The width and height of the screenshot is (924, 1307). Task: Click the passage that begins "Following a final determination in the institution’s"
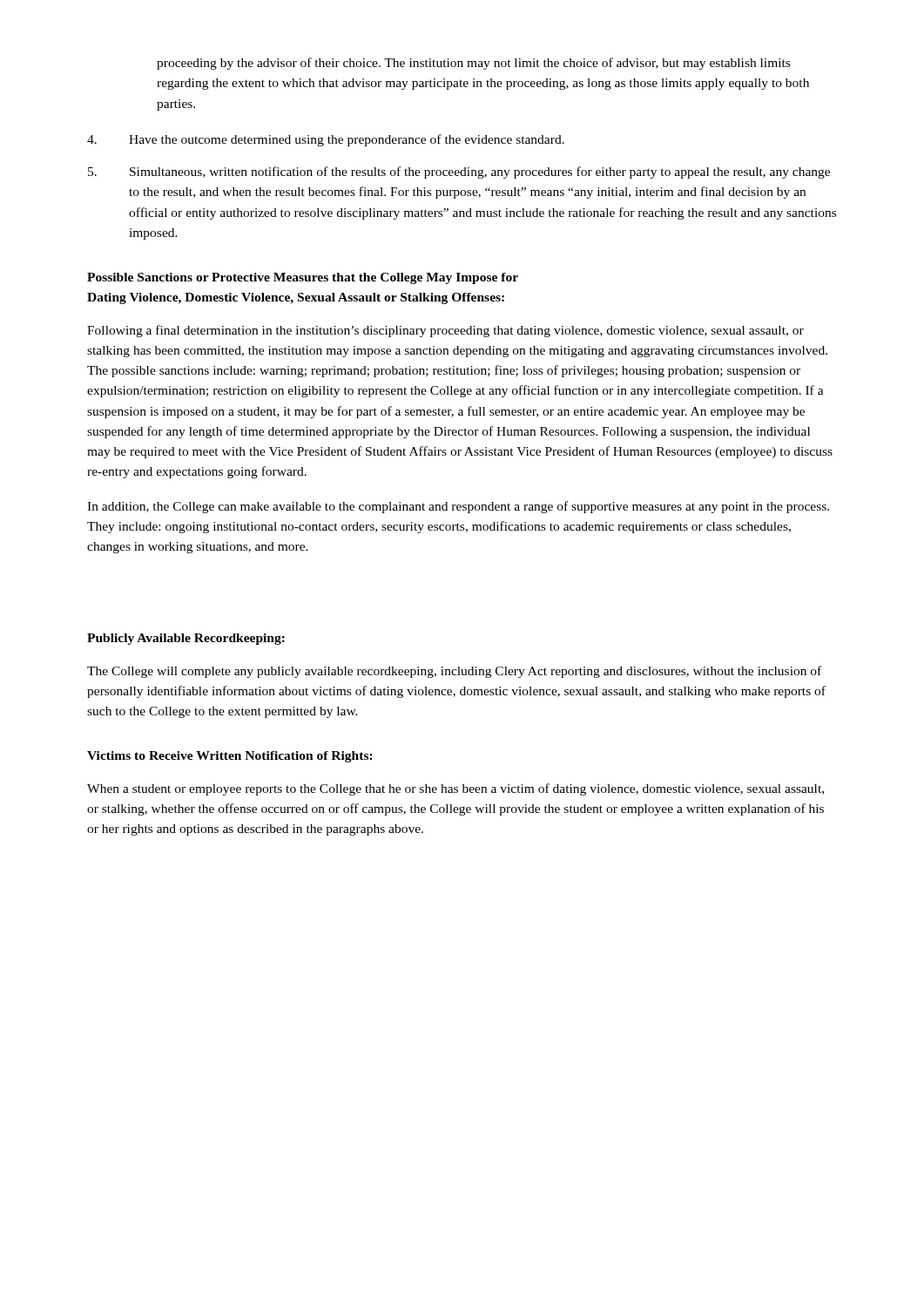pos(460,400)
